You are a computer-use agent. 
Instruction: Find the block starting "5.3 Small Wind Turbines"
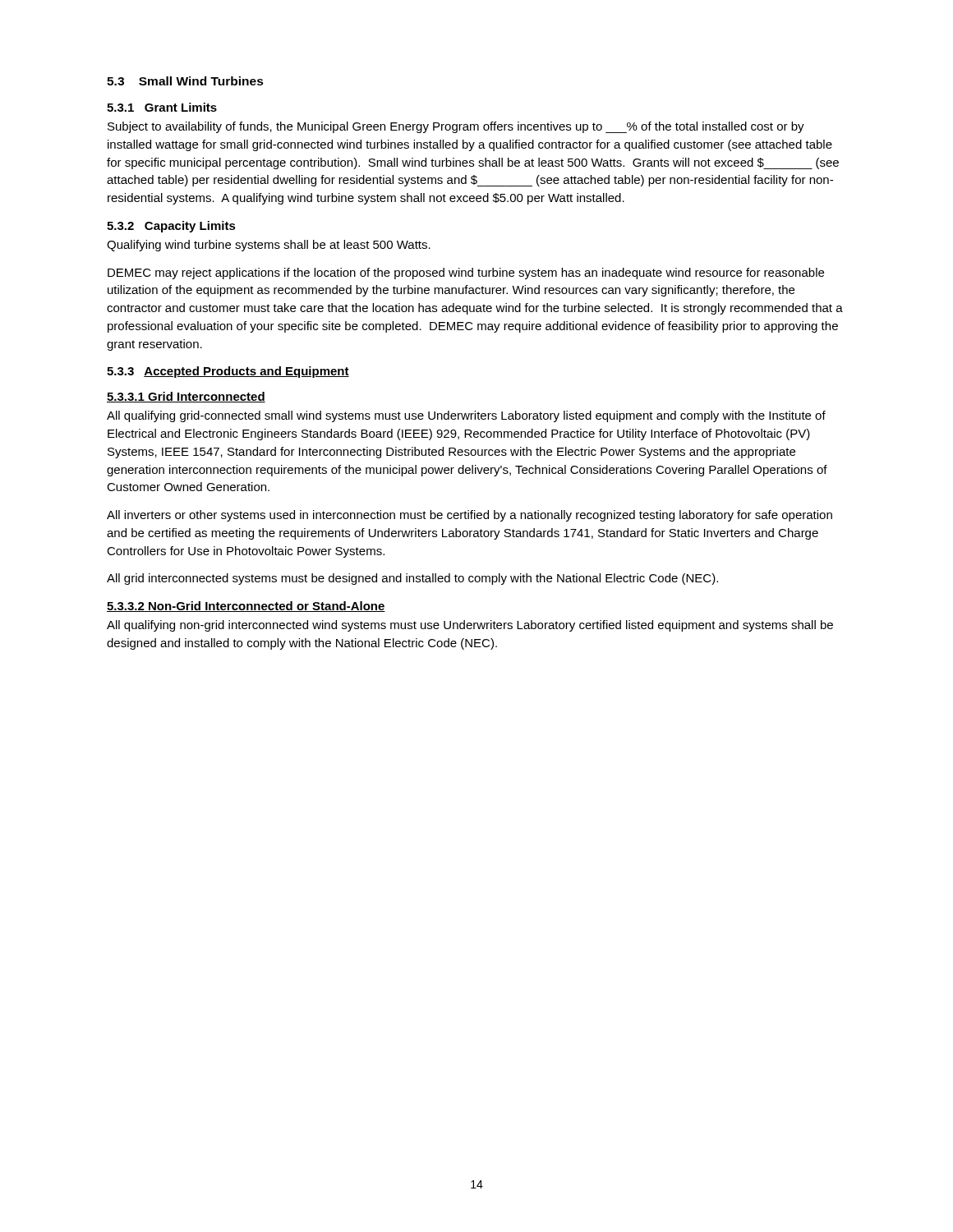185,81
